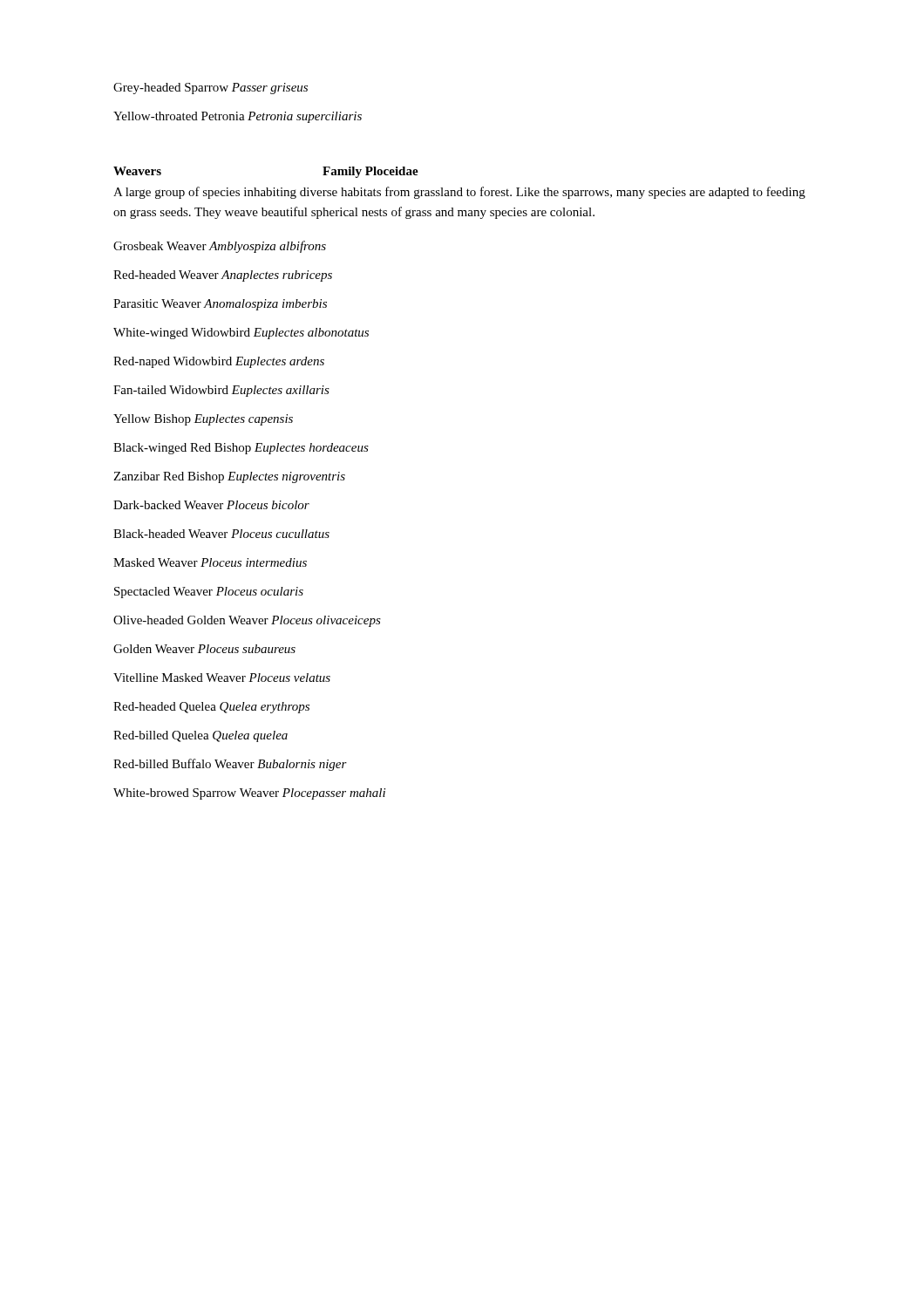Click on the text starting "A large group of species inhabiting"

click(459, 202)
